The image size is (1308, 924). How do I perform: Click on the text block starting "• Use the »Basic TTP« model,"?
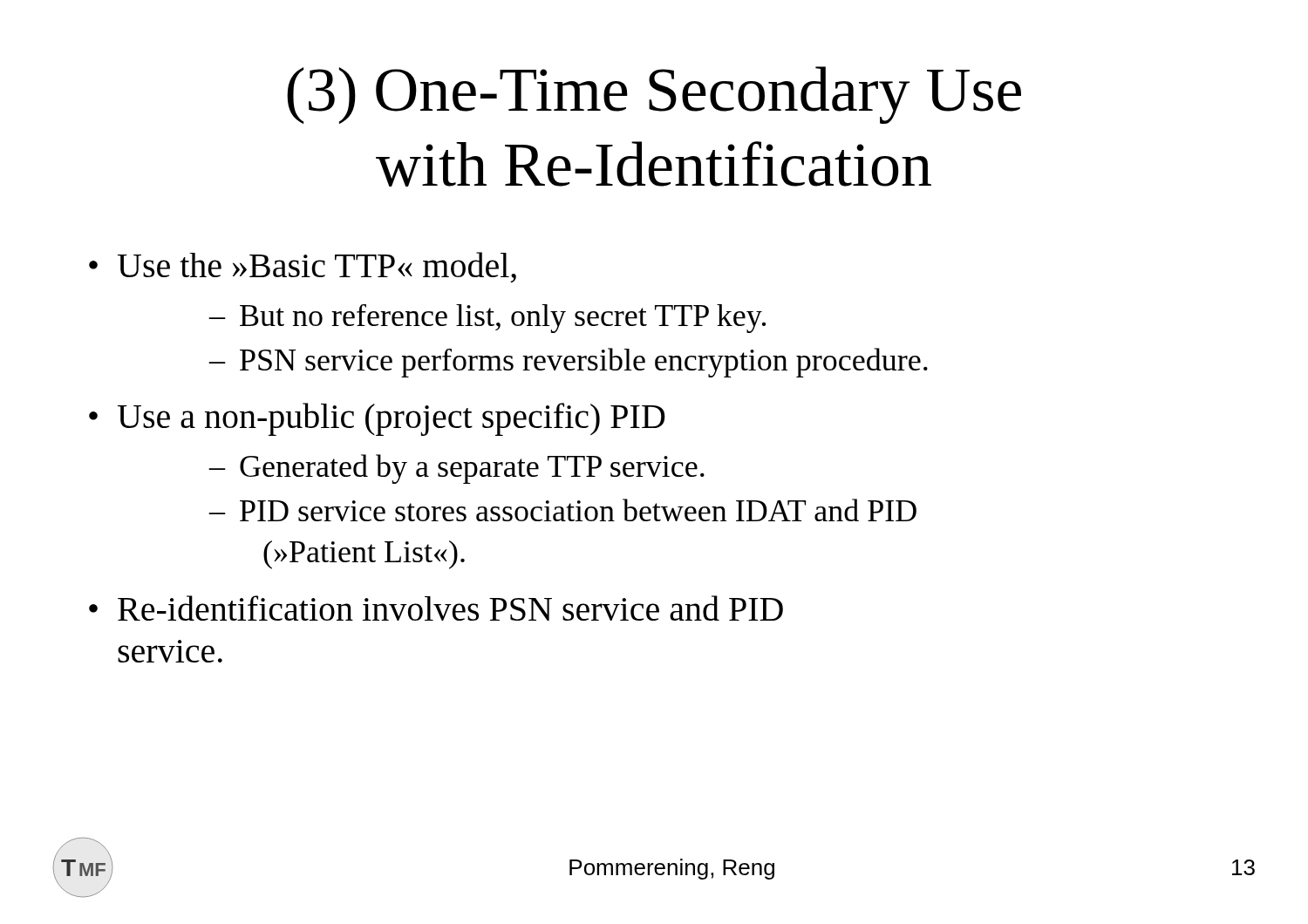tap(303, 266)
